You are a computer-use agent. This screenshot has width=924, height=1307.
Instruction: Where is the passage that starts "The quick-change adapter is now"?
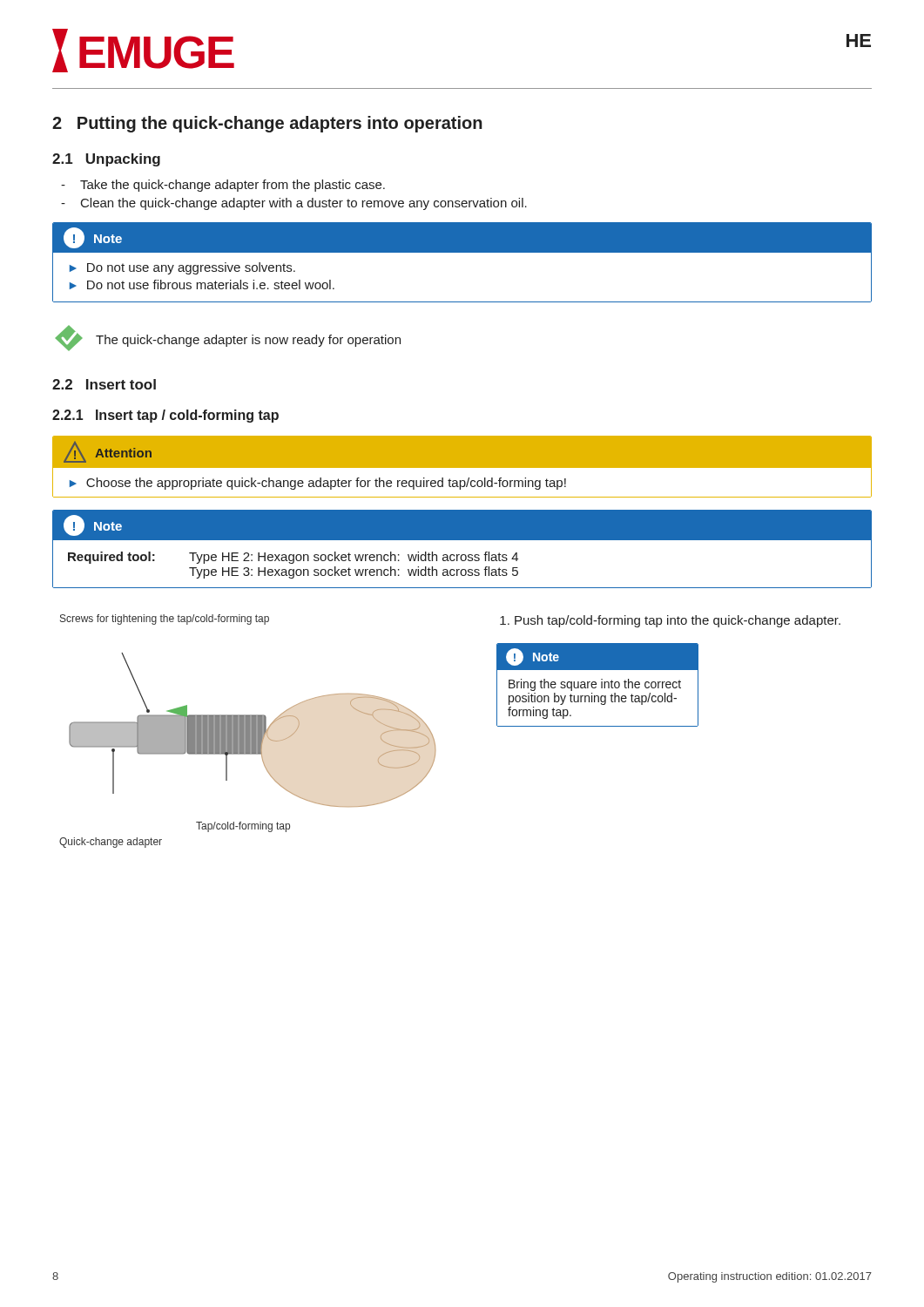tap(227, 339)
